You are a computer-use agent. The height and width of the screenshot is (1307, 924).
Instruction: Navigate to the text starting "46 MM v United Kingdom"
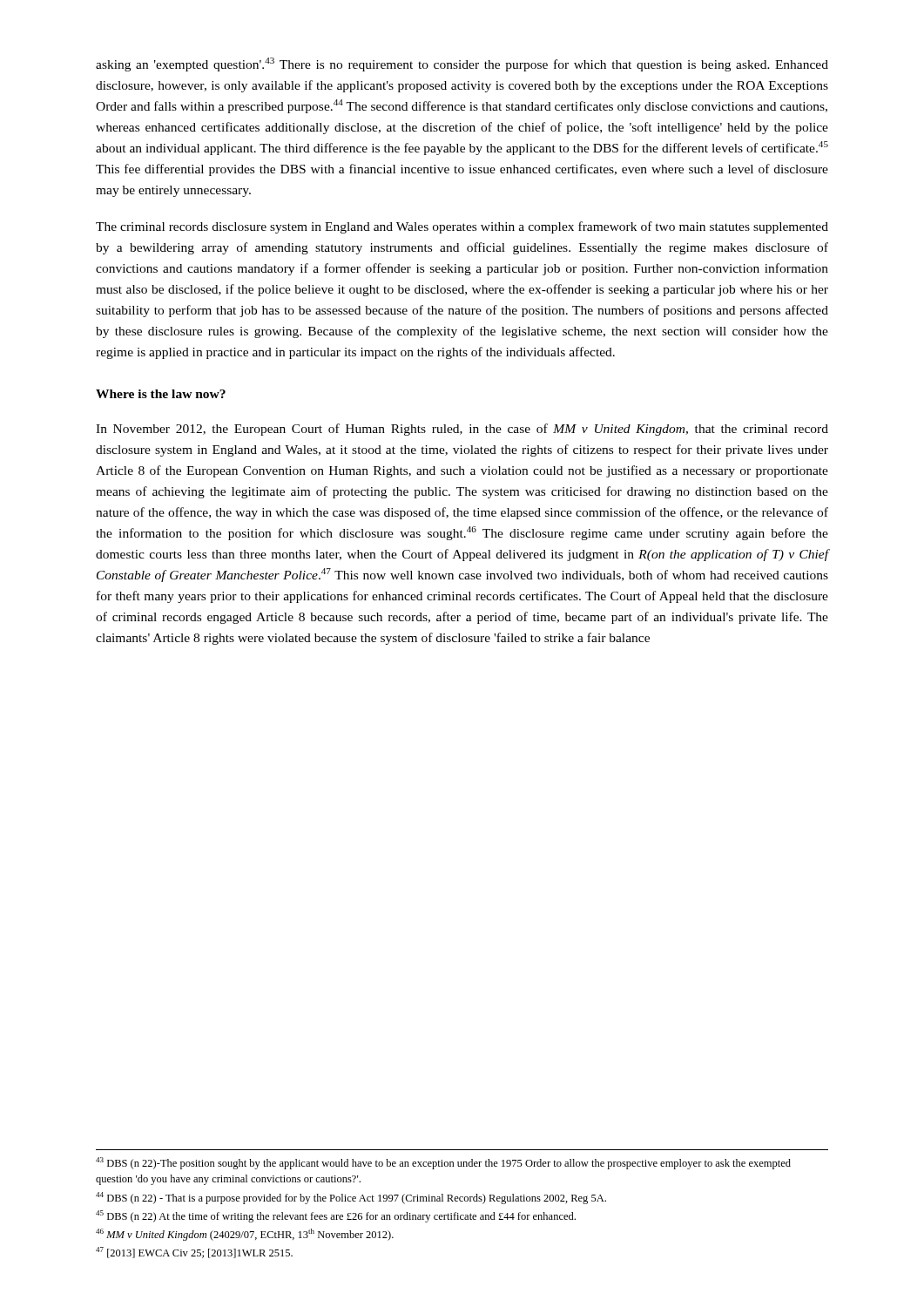tap(245, 1234)
